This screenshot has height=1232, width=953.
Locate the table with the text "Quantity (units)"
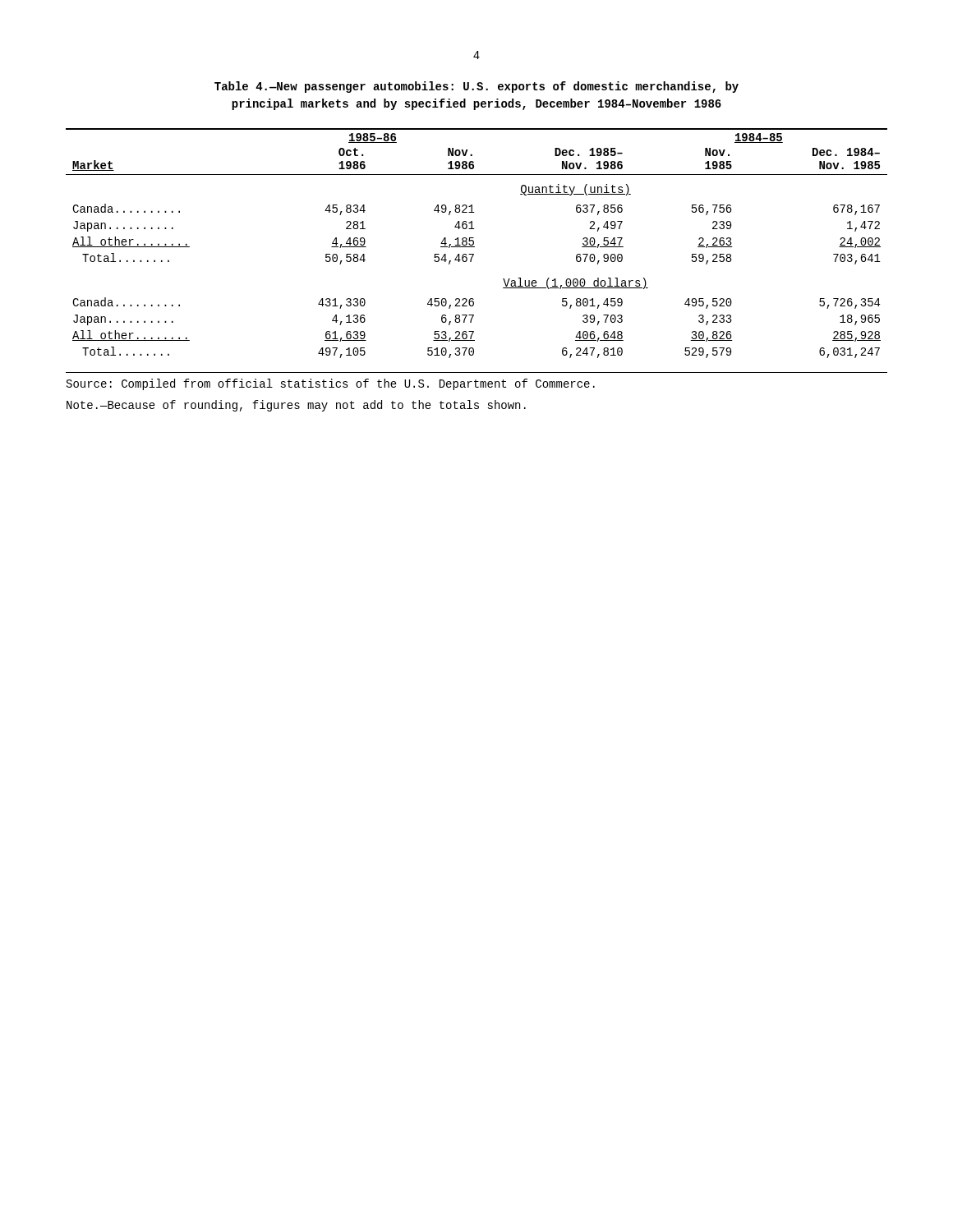click(476, 244)
